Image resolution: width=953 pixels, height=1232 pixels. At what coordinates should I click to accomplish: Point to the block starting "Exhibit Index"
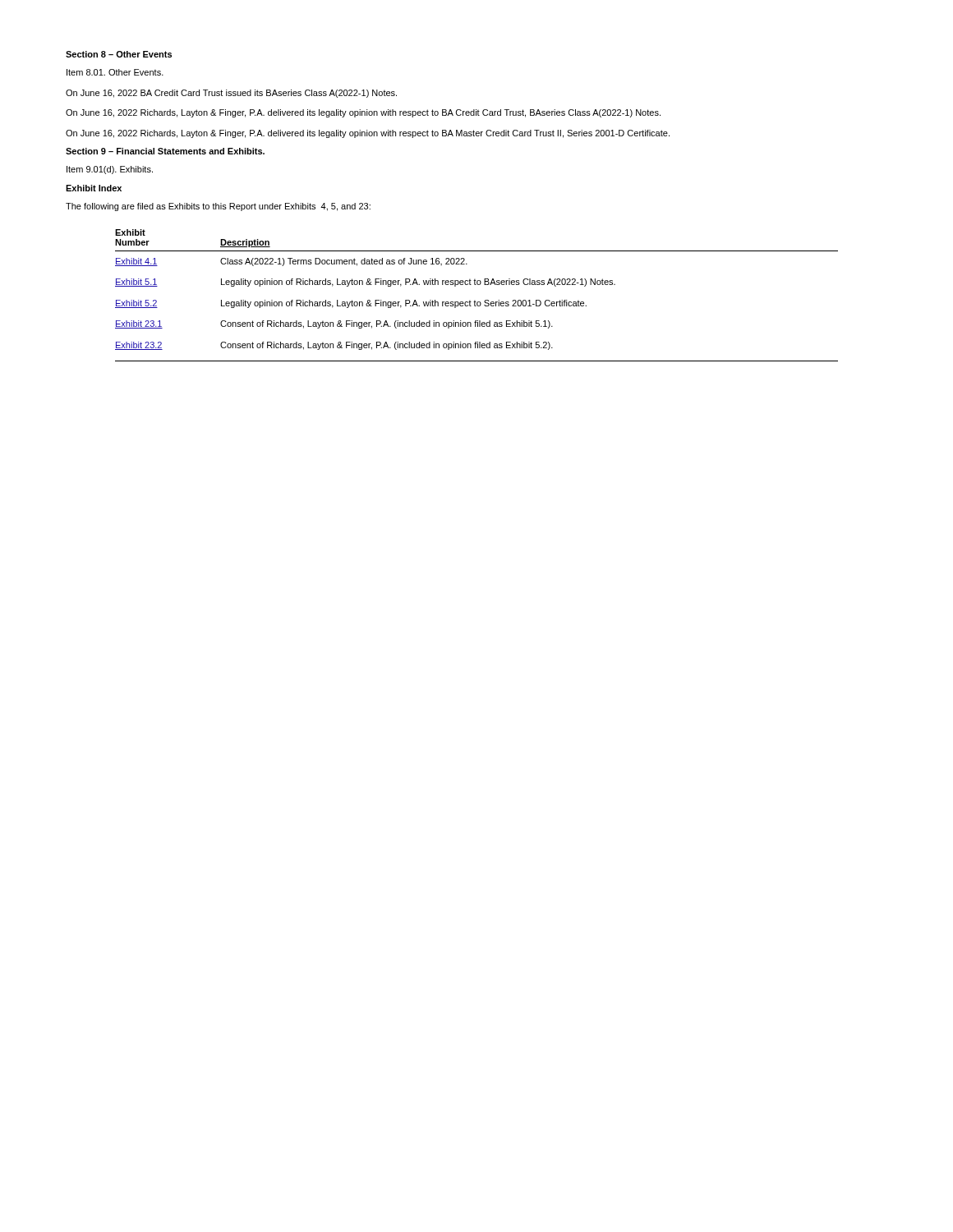94,188
